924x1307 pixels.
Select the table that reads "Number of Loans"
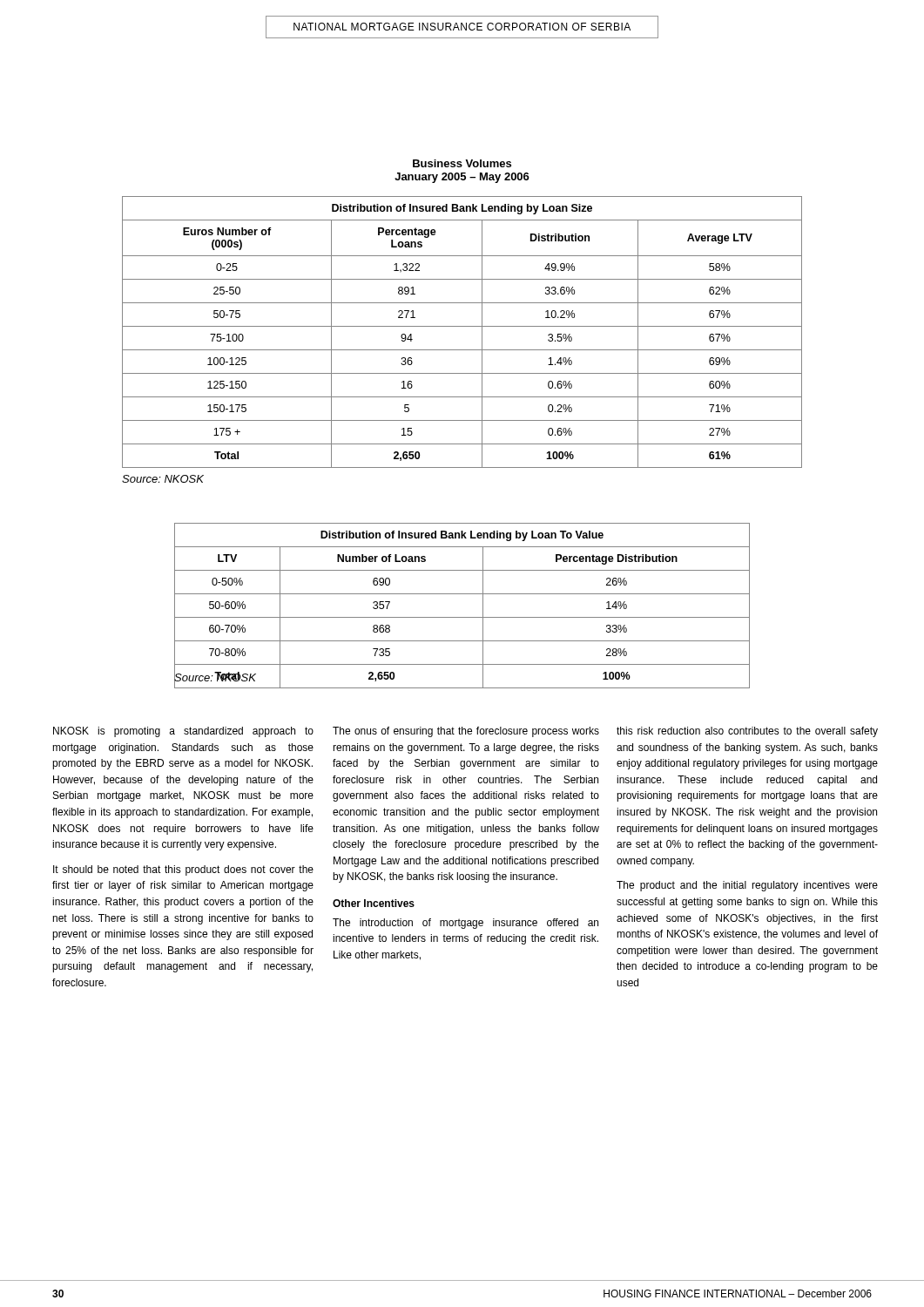point(462,606)
